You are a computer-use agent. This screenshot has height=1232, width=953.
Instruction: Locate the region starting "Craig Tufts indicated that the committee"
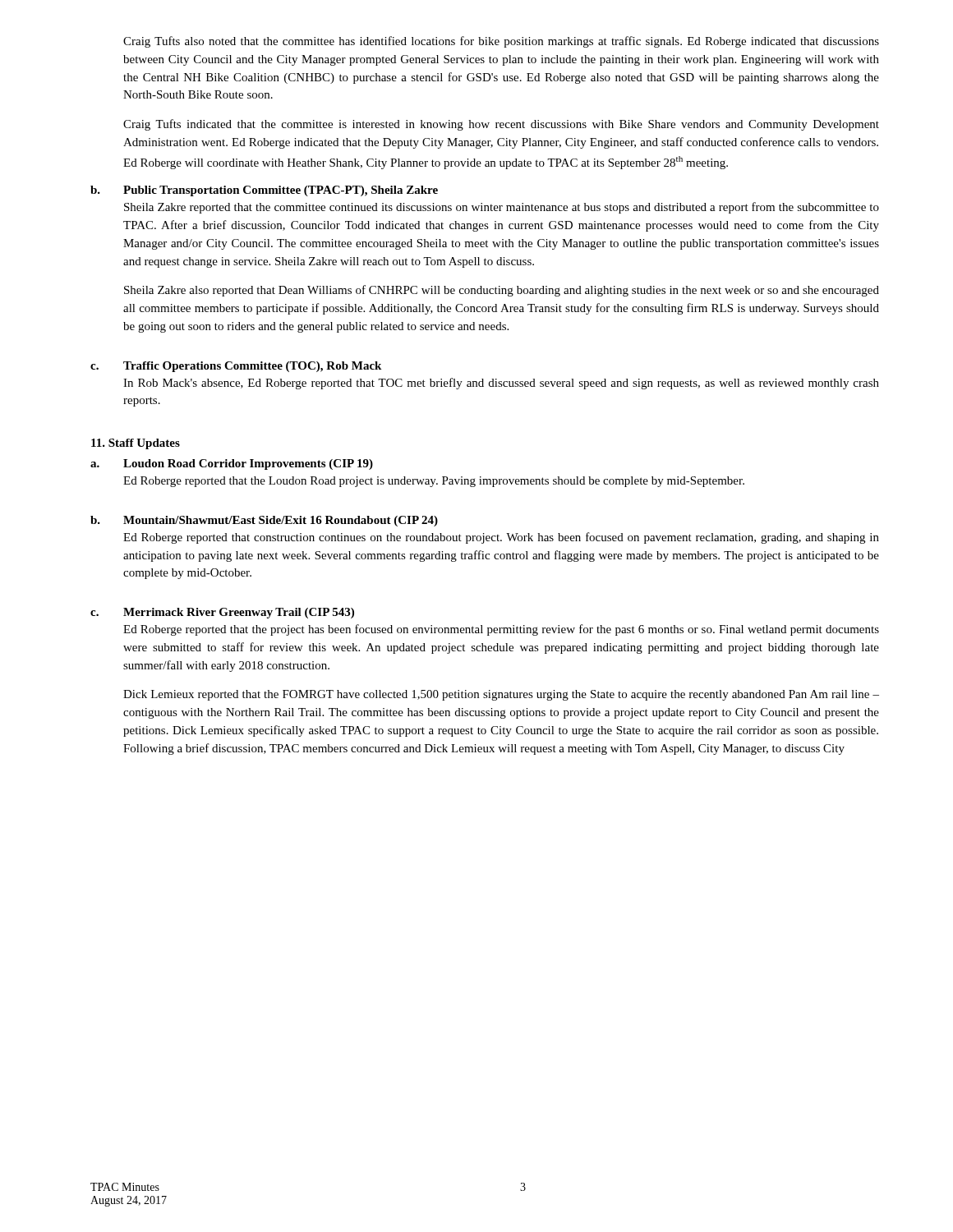click(x=501, y=143)
